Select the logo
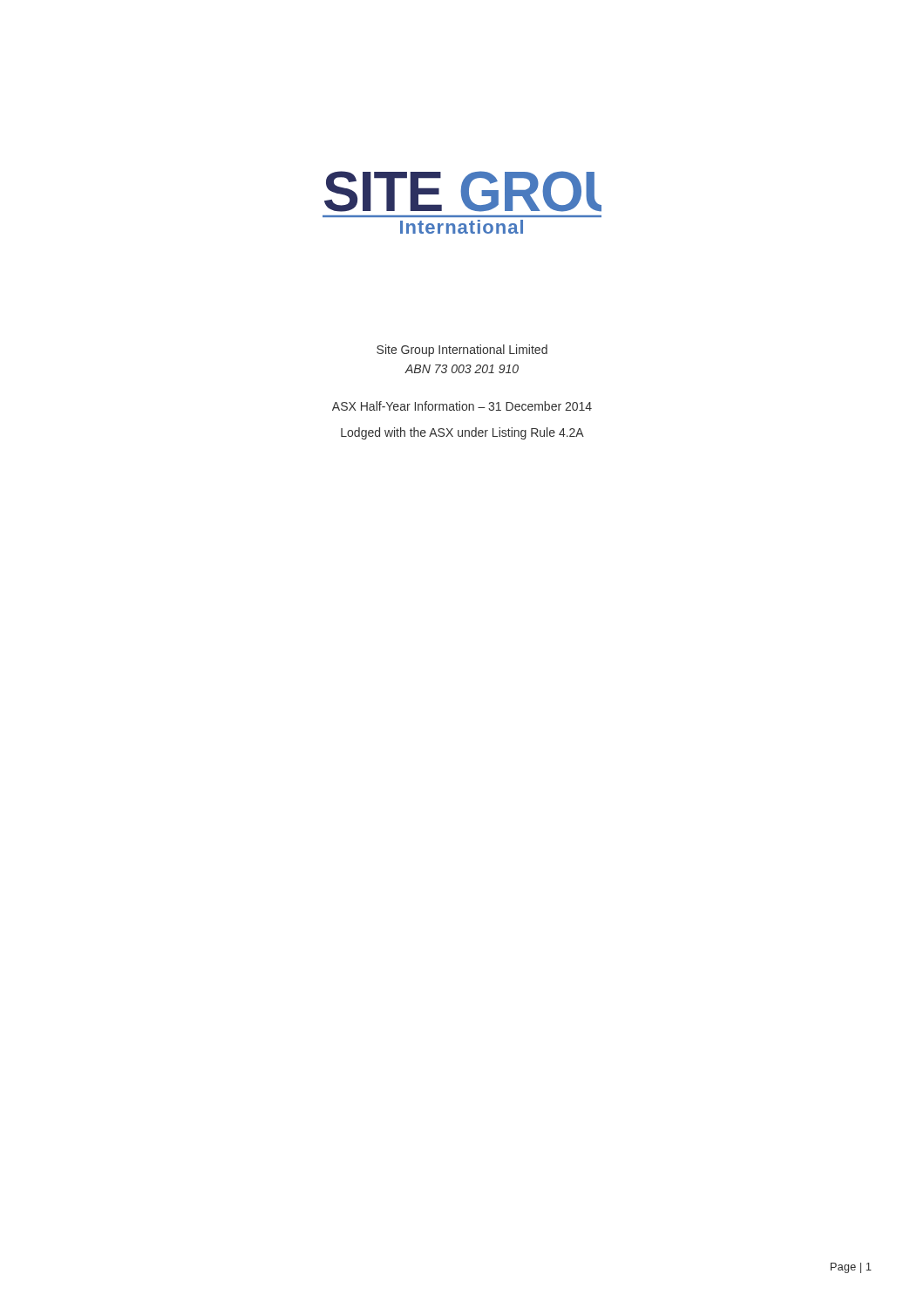The width and height of the screenshot is (924, 1308). [x=462, y=198]
